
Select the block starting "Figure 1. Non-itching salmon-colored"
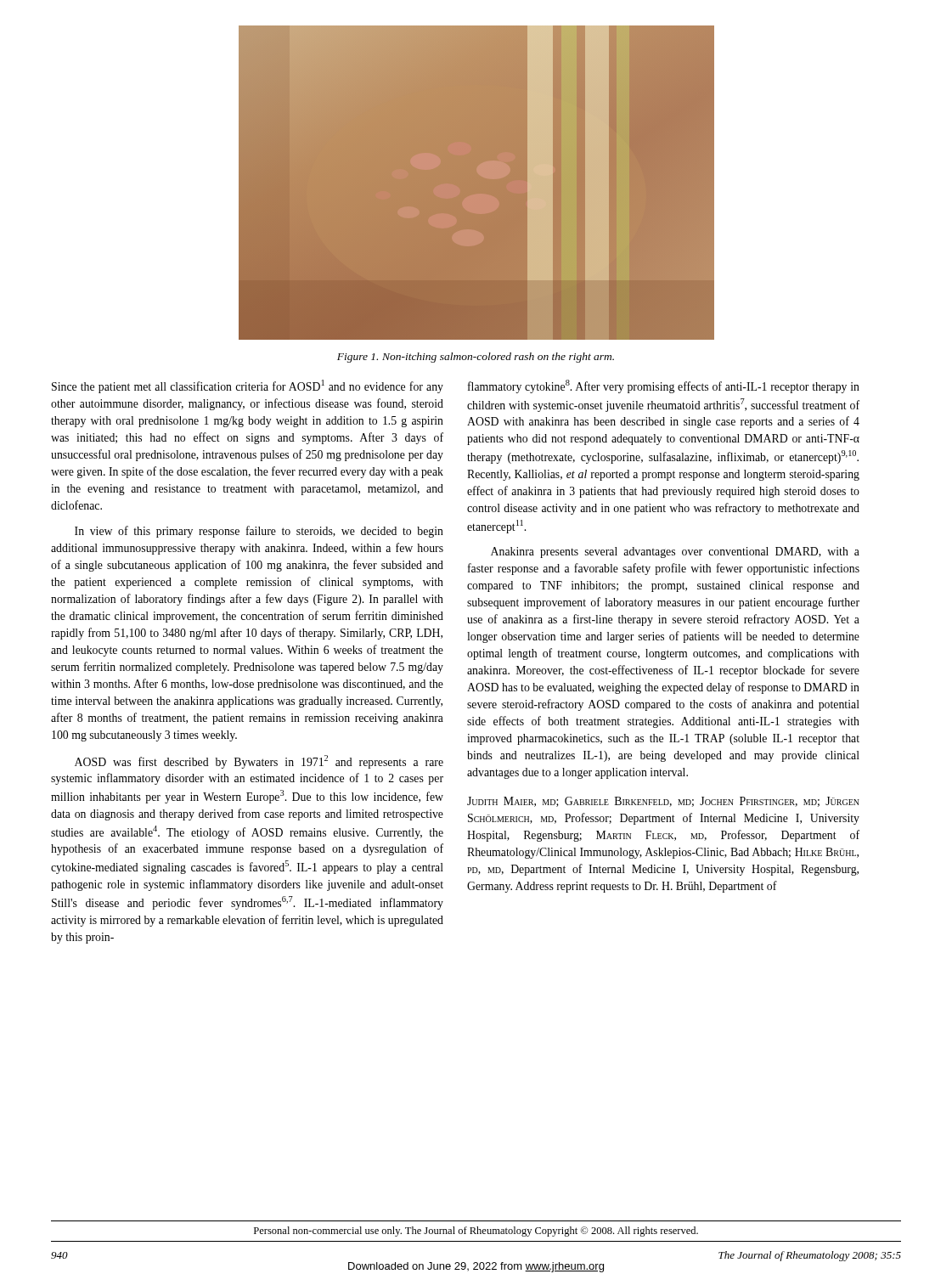[476, 356]
